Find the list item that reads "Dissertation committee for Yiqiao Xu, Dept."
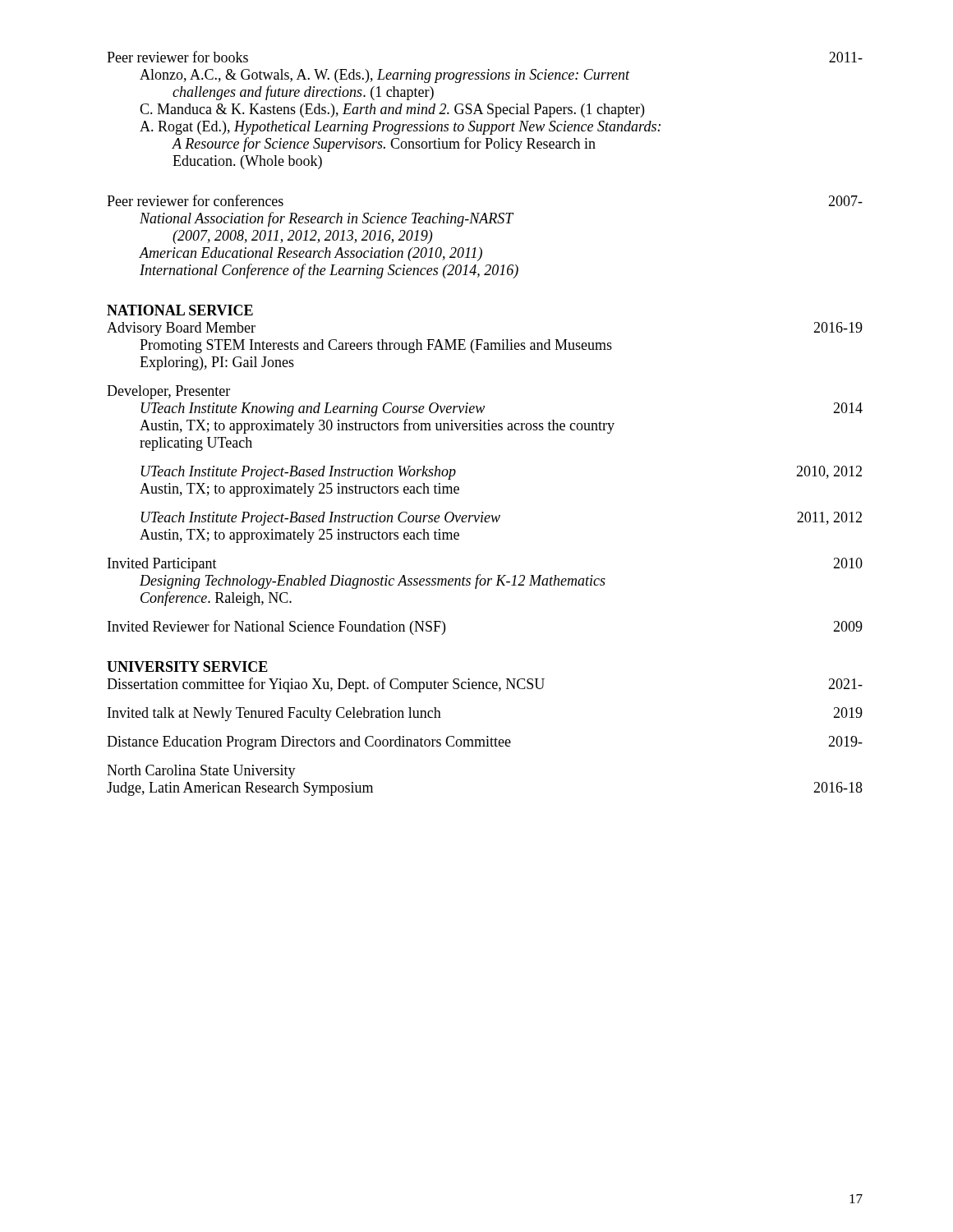The height and width of the screenshot is (1232, 953). pyautogui.click(x=485, y=685)
